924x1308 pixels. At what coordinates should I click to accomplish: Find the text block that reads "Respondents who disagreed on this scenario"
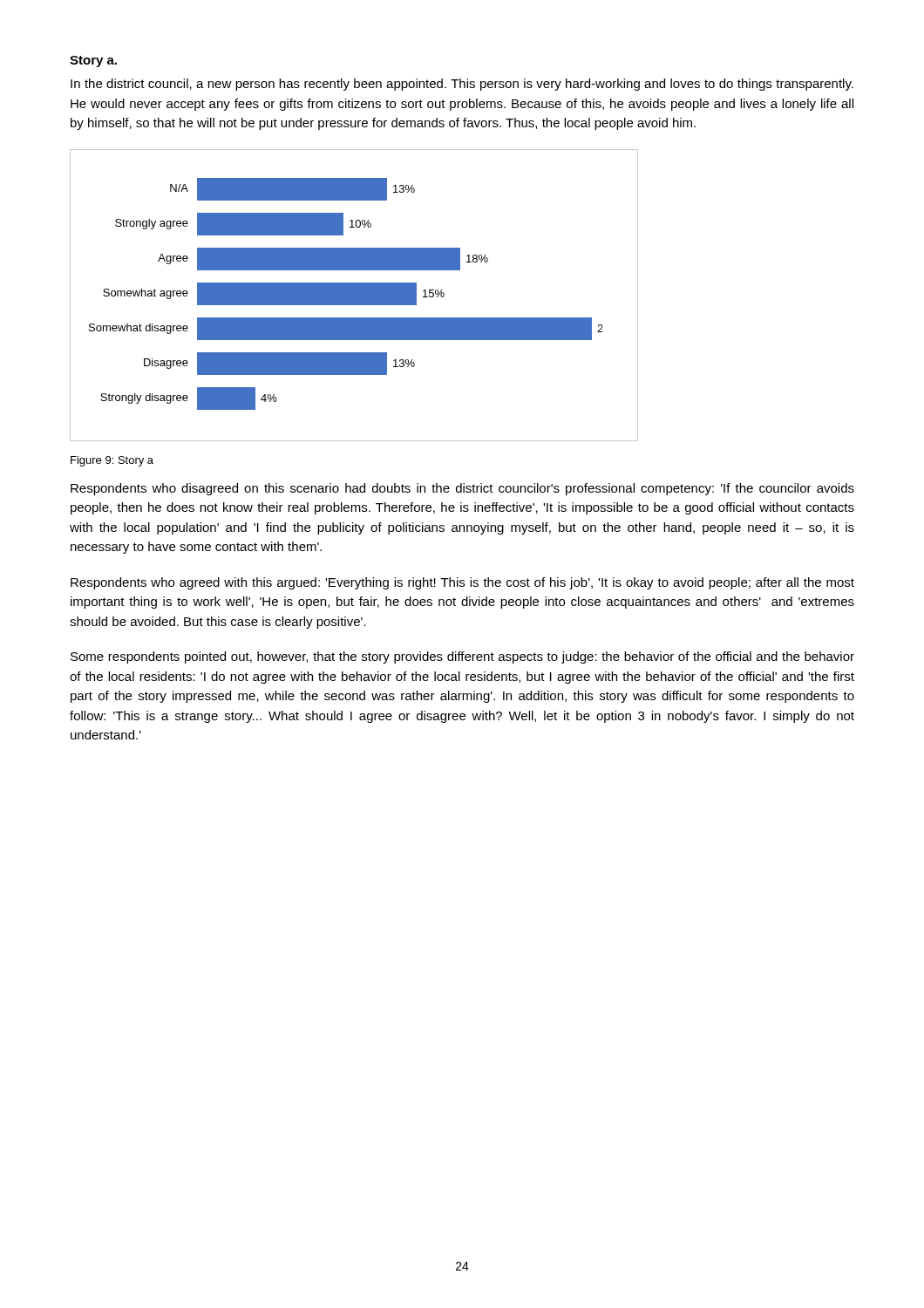point(462,517)
